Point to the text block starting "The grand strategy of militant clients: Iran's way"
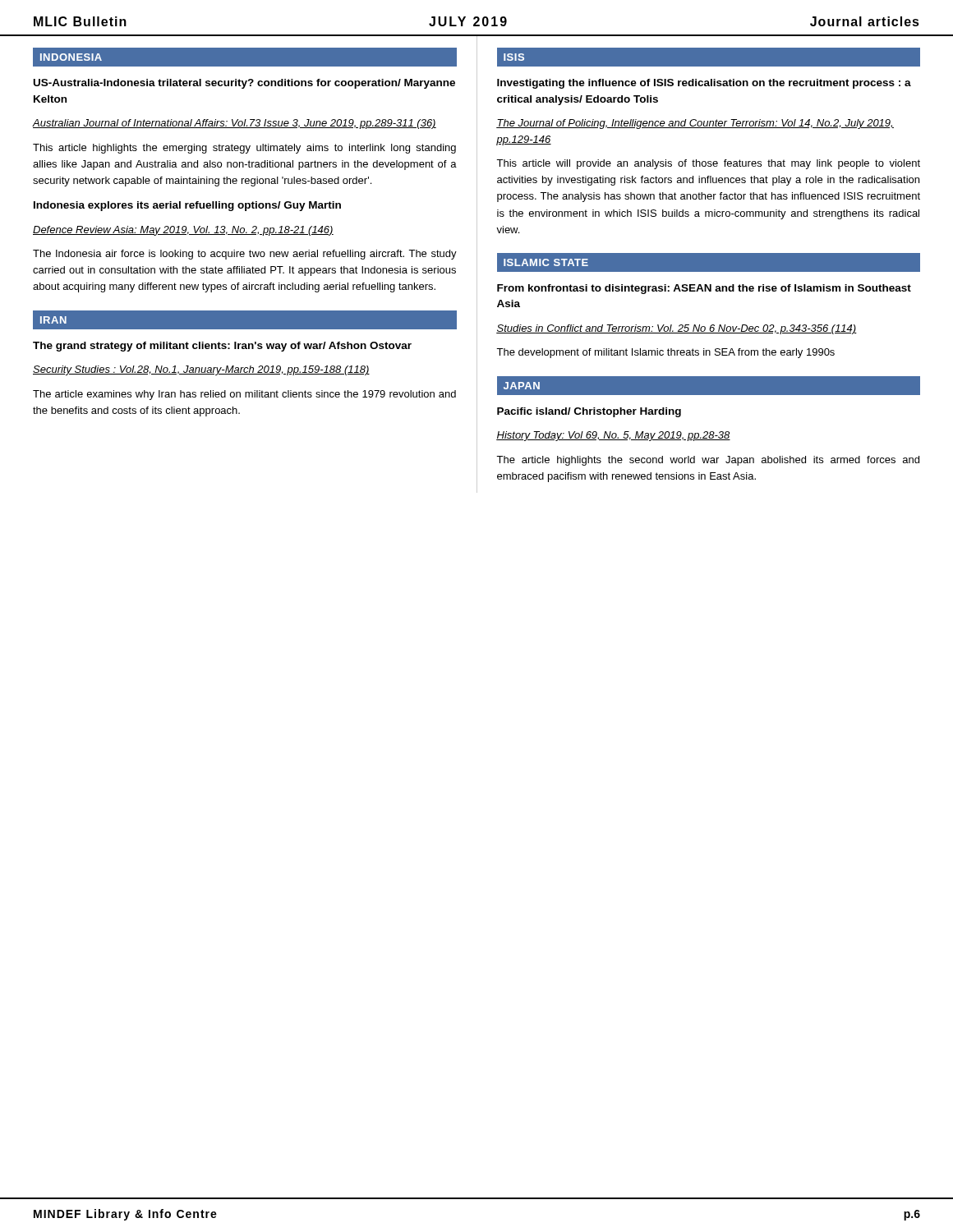This screenshot has width=953, height=1232. [222, 345]
